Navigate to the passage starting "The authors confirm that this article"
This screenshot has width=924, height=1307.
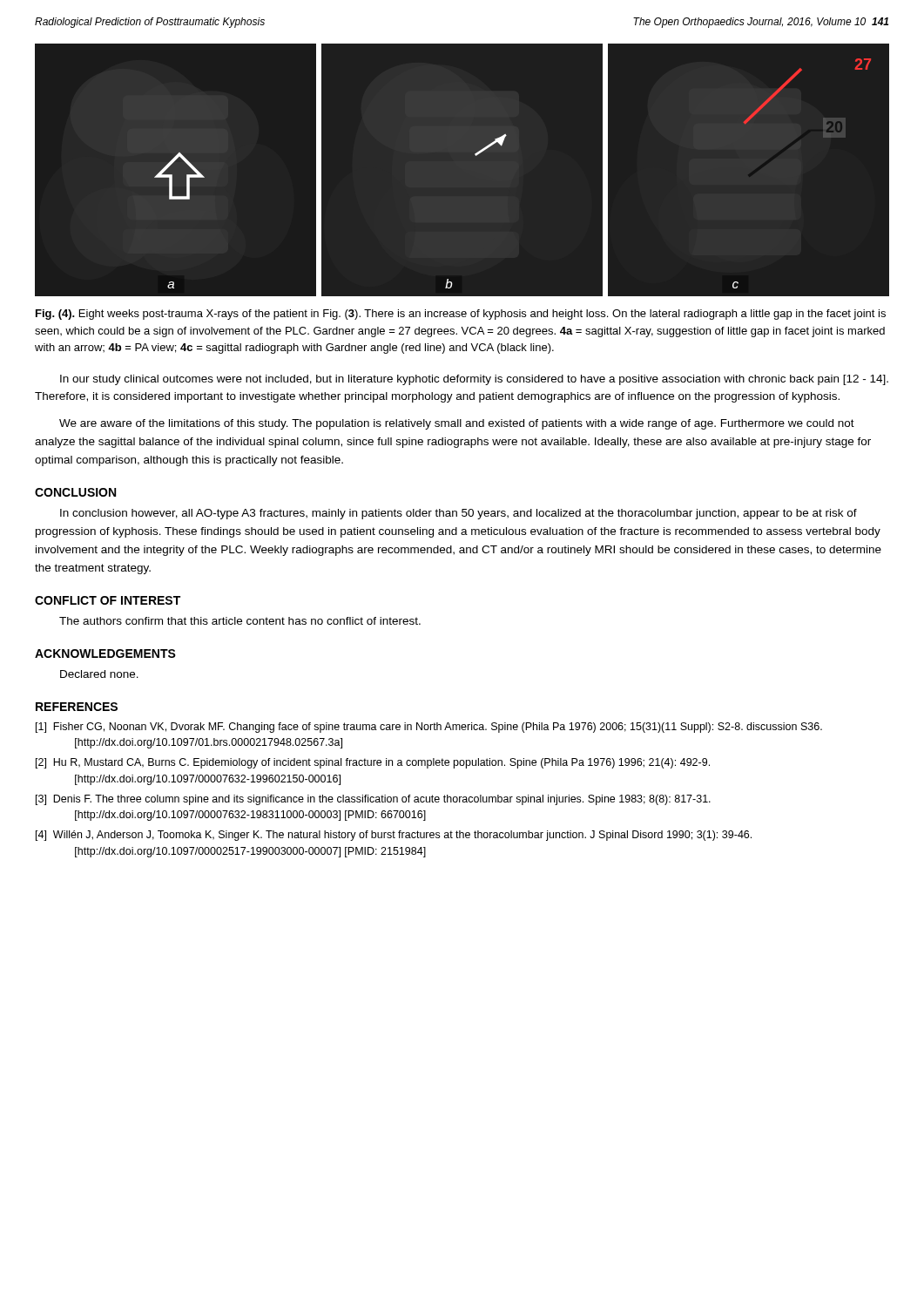(x=240, y=621)
